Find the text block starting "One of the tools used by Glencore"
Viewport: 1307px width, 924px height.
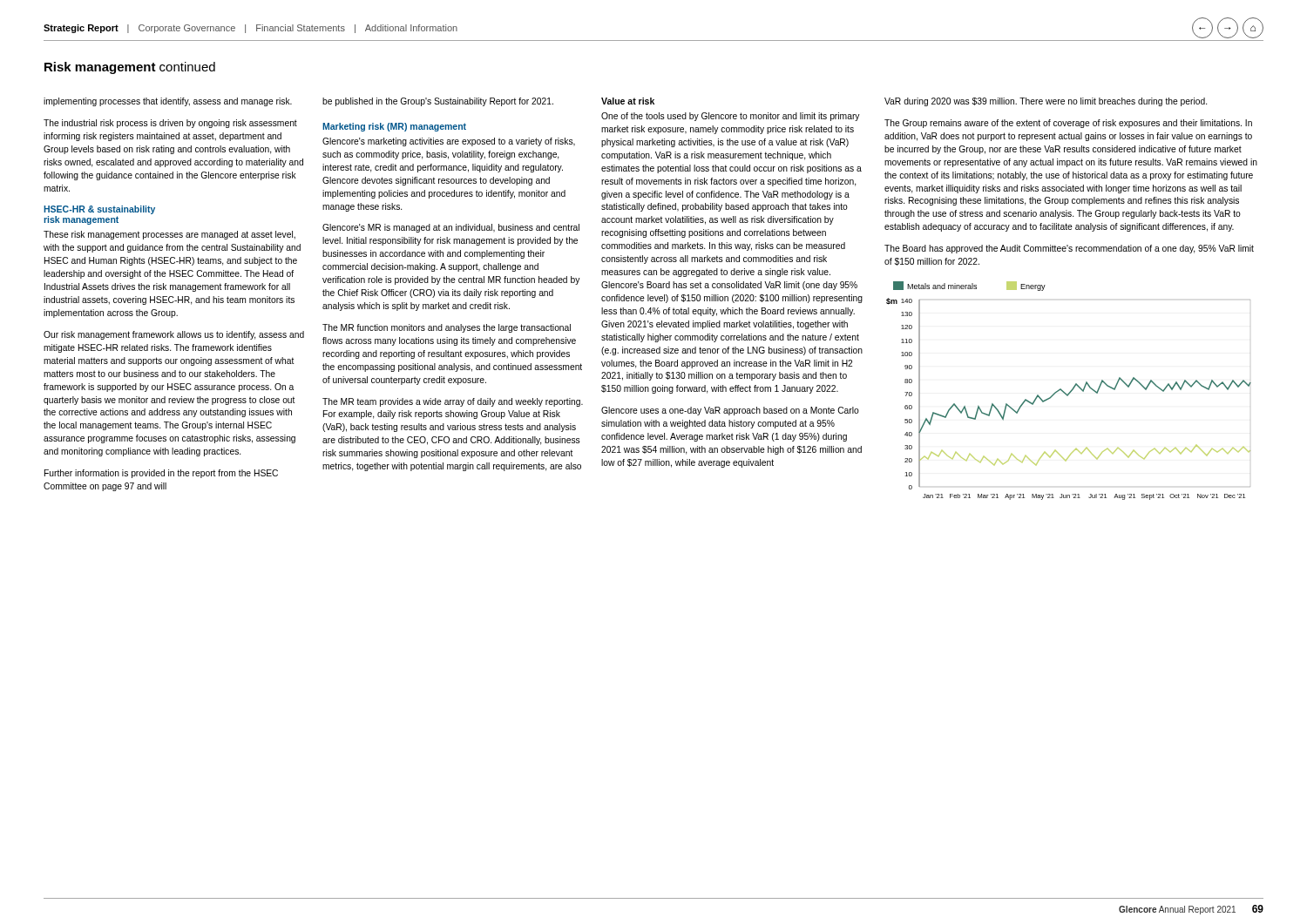732,253
